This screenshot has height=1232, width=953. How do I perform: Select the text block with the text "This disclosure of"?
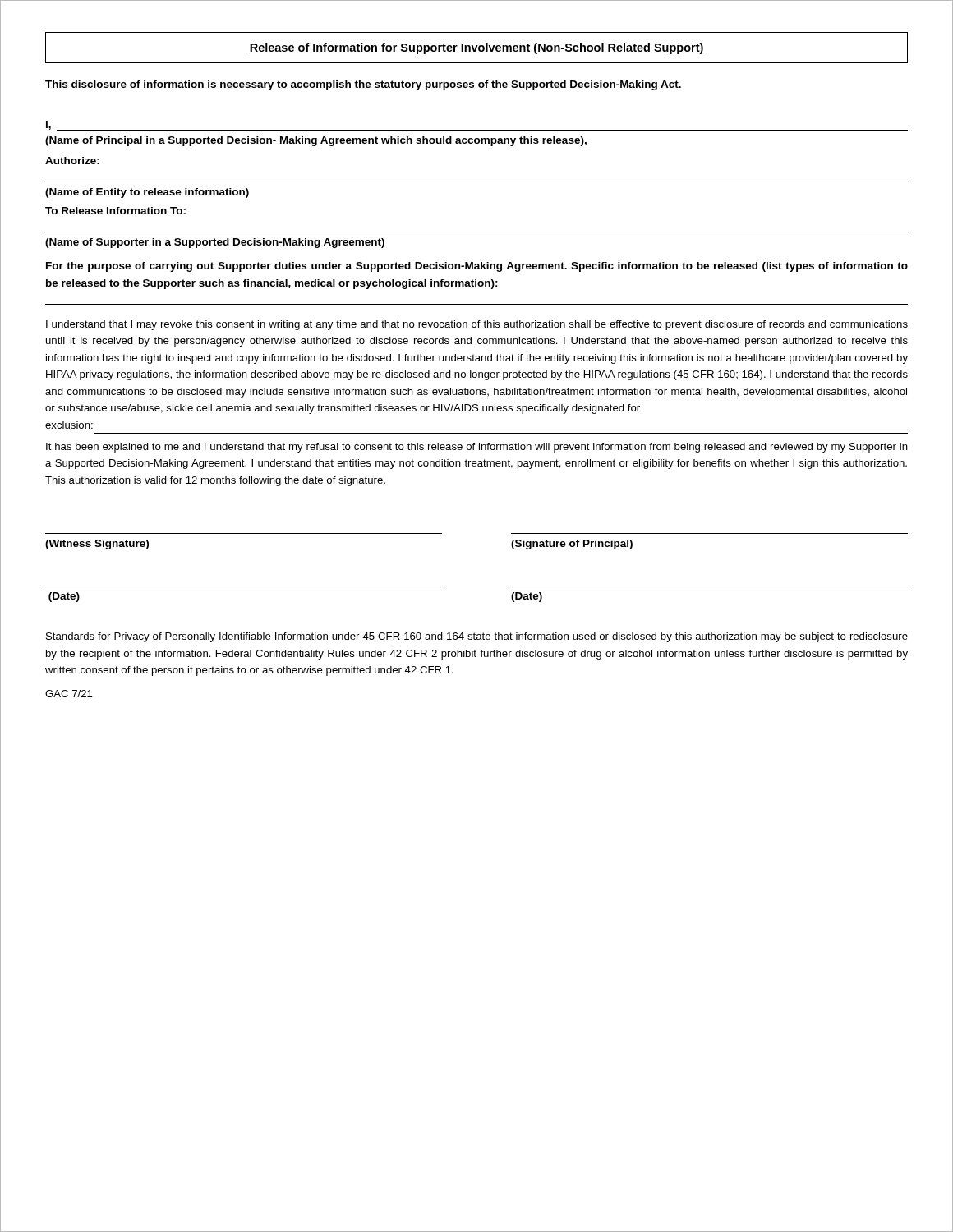(363, 84)
